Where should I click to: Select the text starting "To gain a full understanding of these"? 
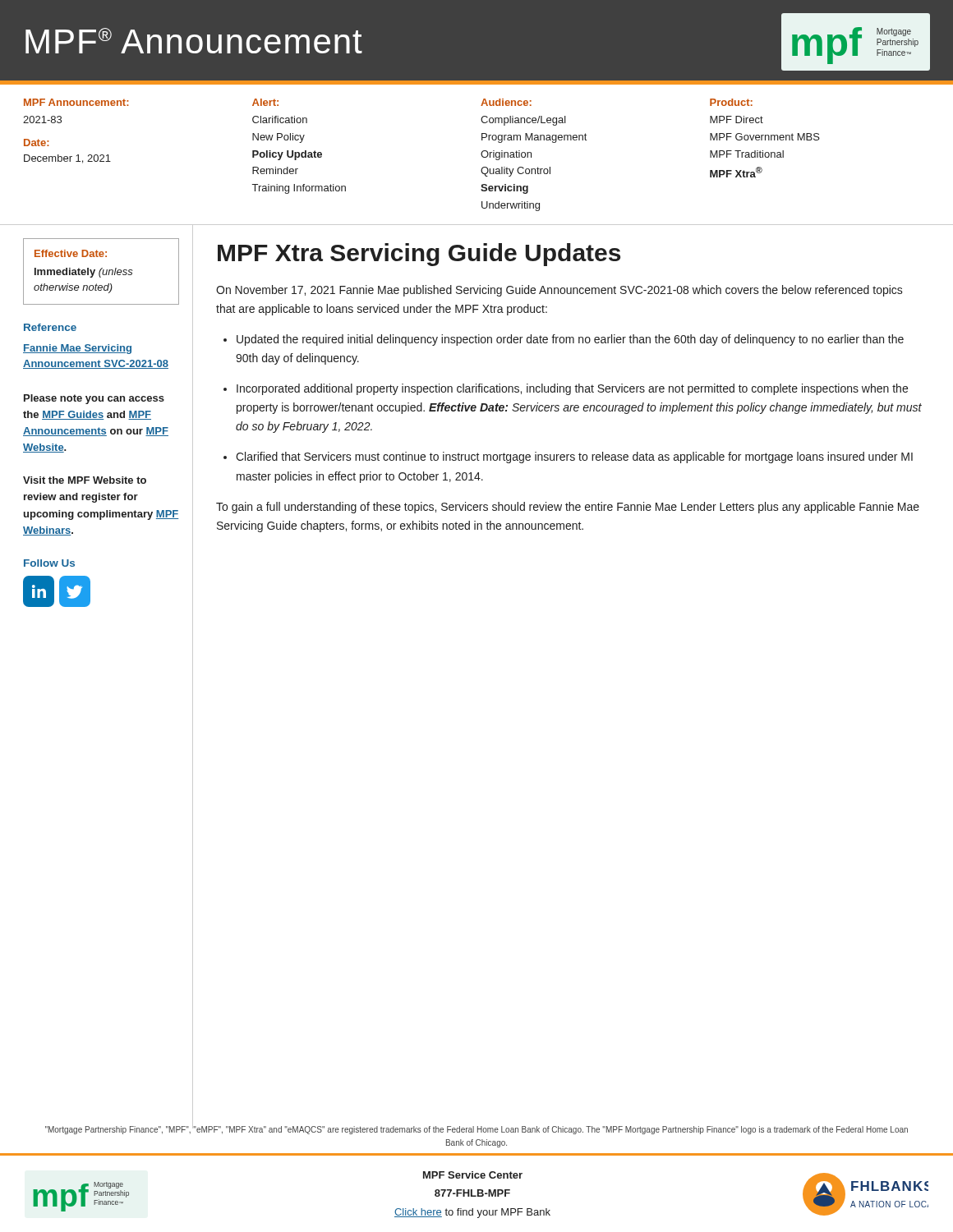pyautogui.click(x=568, y=516)
